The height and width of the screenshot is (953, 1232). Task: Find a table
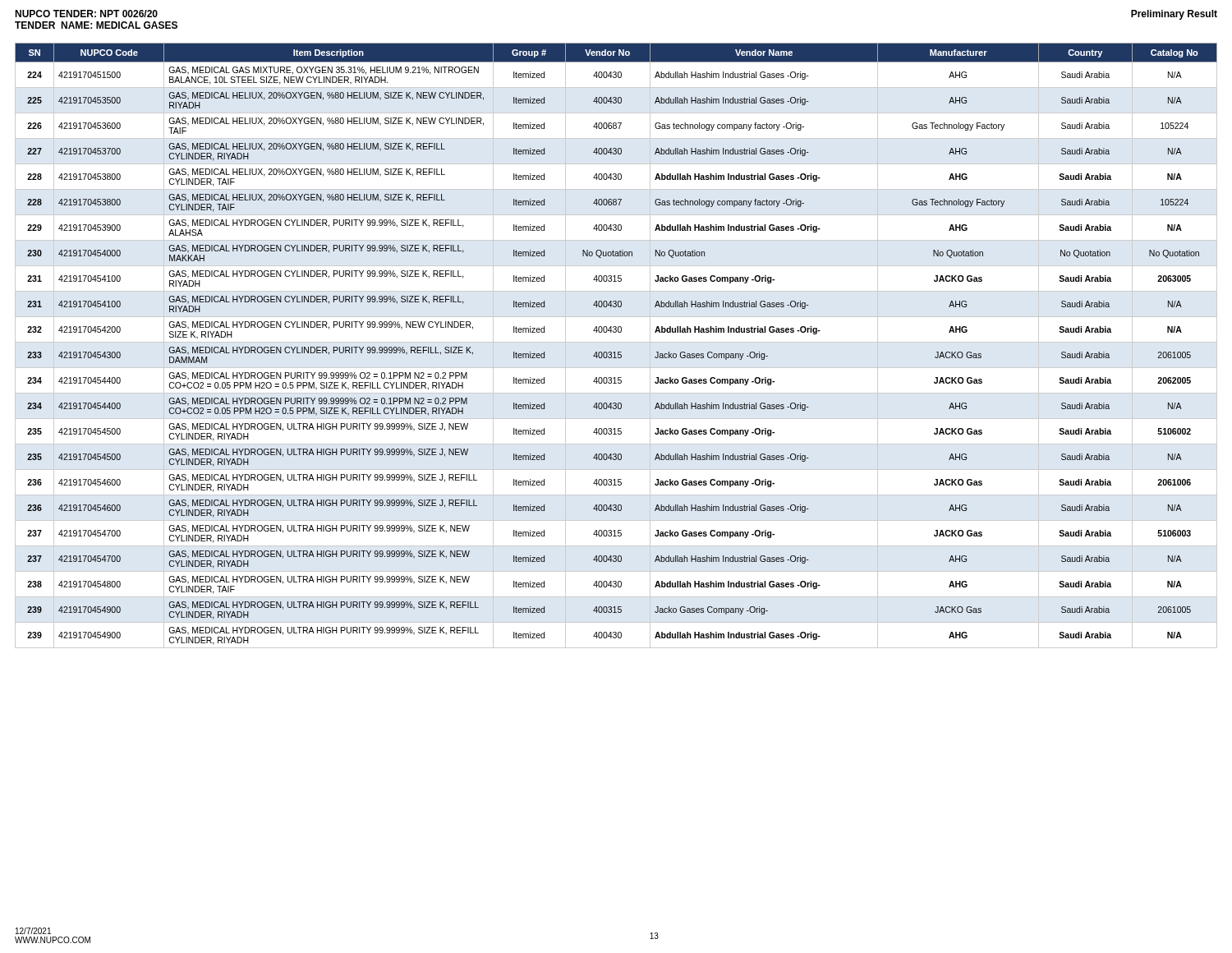coord(616,345)
